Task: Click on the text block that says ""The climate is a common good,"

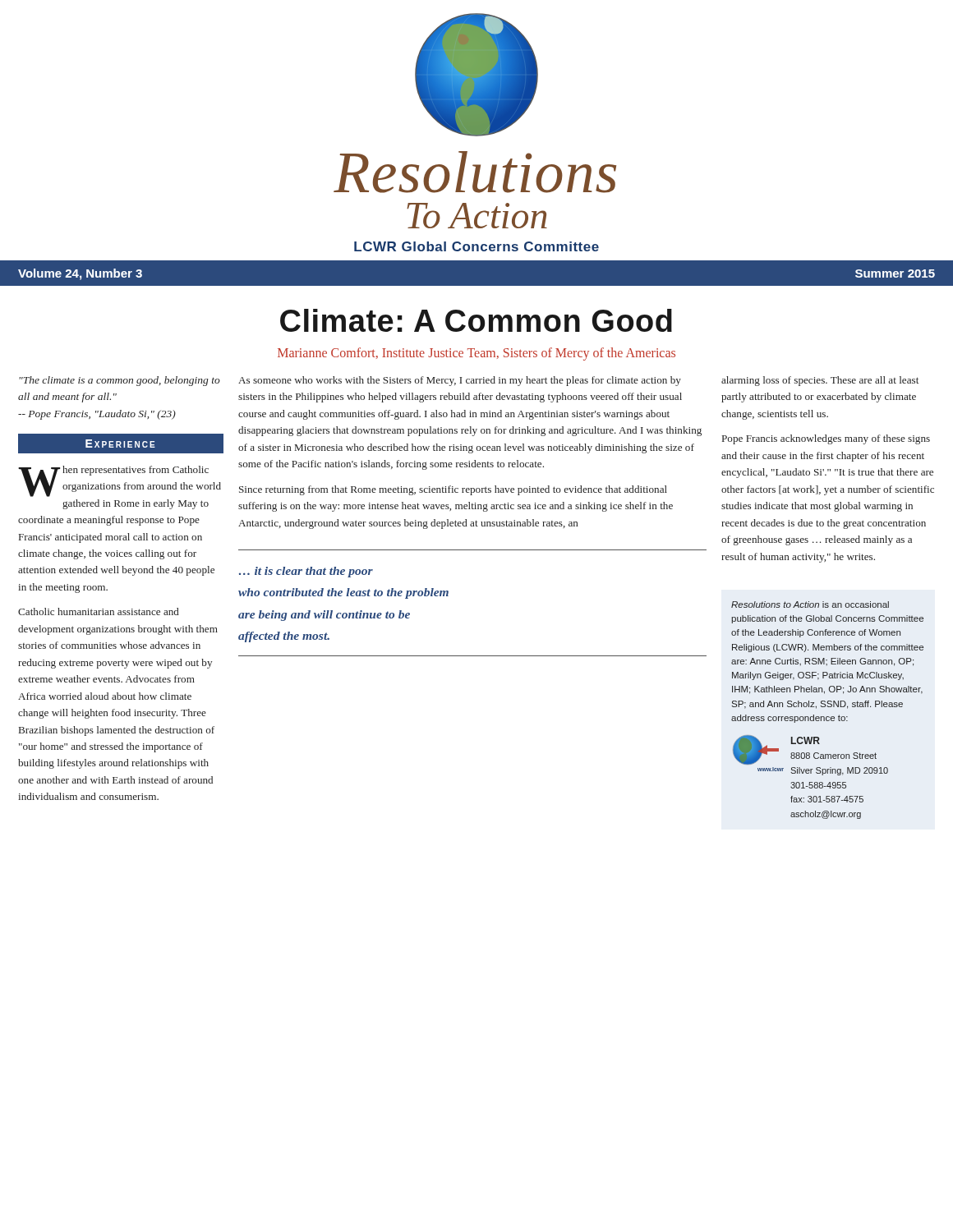Action: pyautogui.click(x=119, y=396)
